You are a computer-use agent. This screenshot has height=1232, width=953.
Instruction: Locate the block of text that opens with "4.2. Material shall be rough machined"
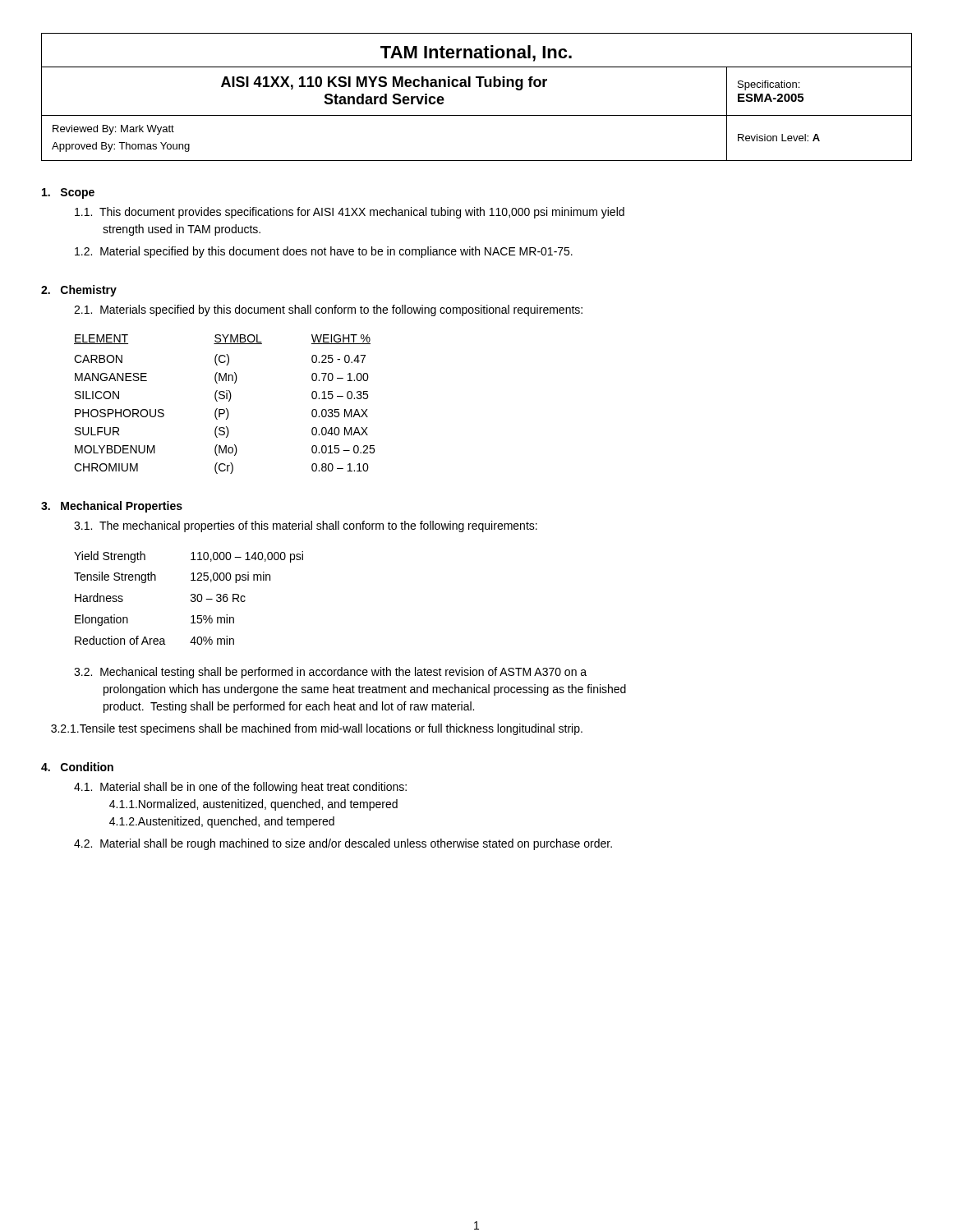[343, 843]
